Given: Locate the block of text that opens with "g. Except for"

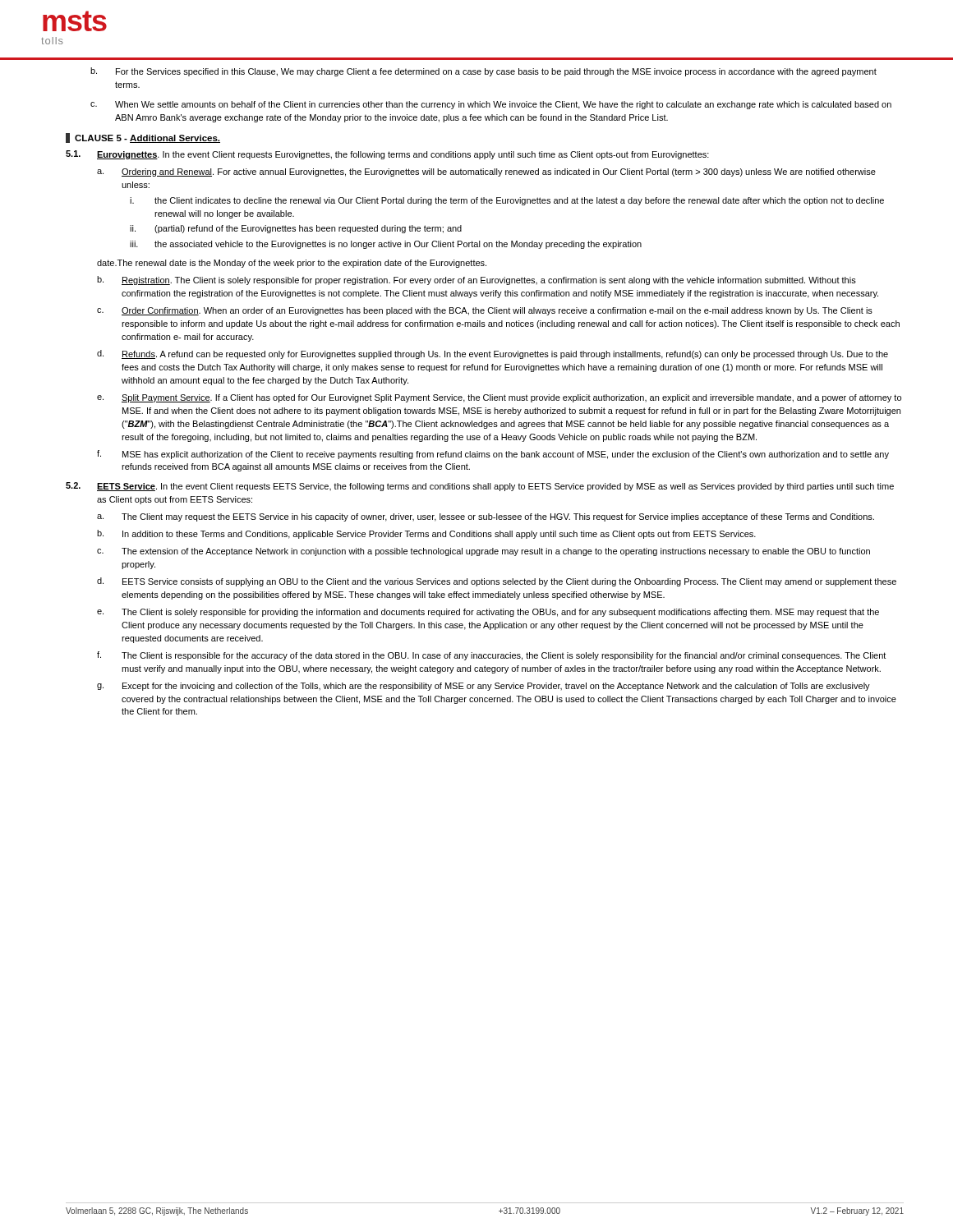Looking at the screenshot, I should click(x=500, y=699).
